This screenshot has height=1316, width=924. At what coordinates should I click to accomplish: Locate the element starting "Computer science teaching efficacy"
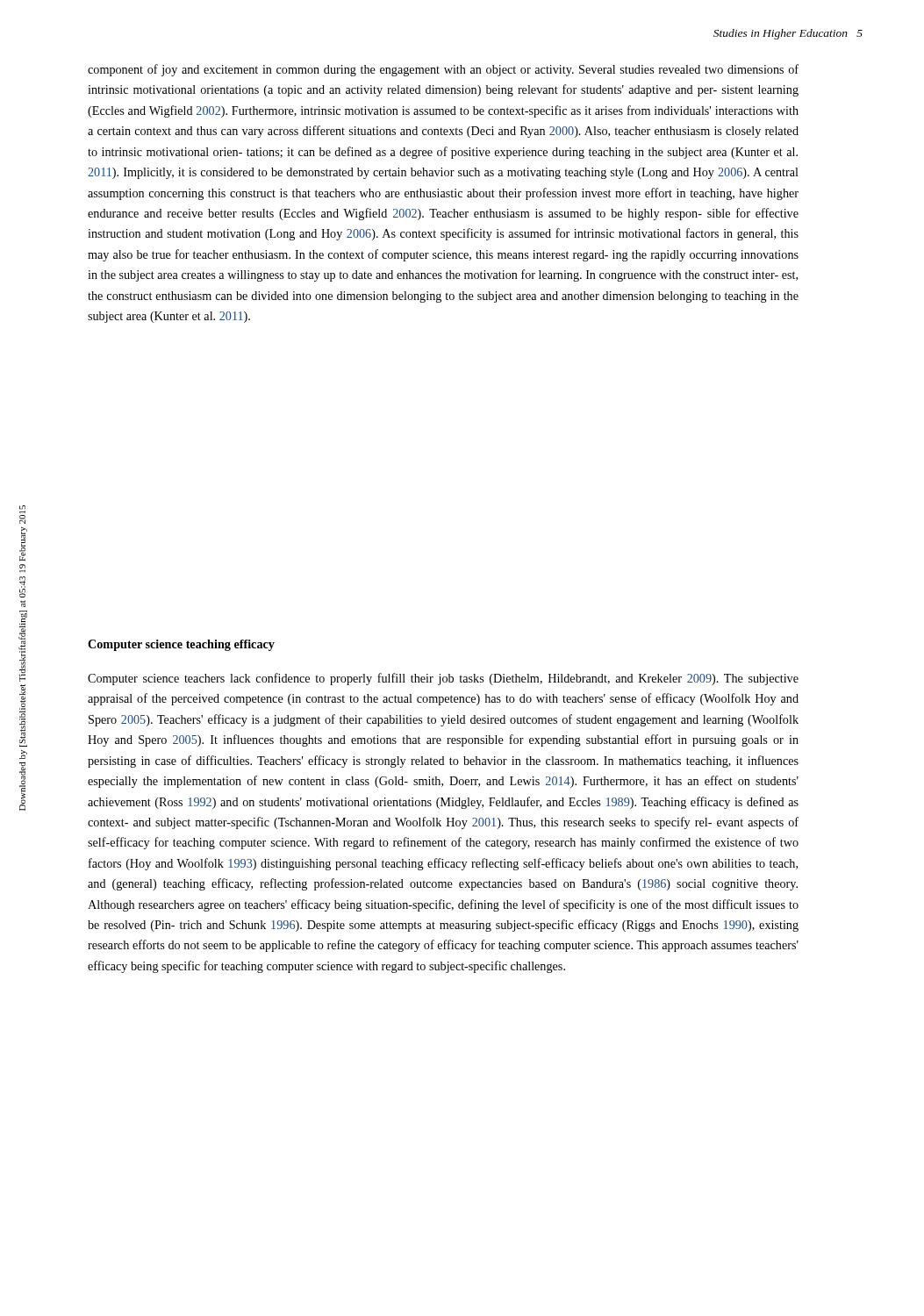coord(181,644)
